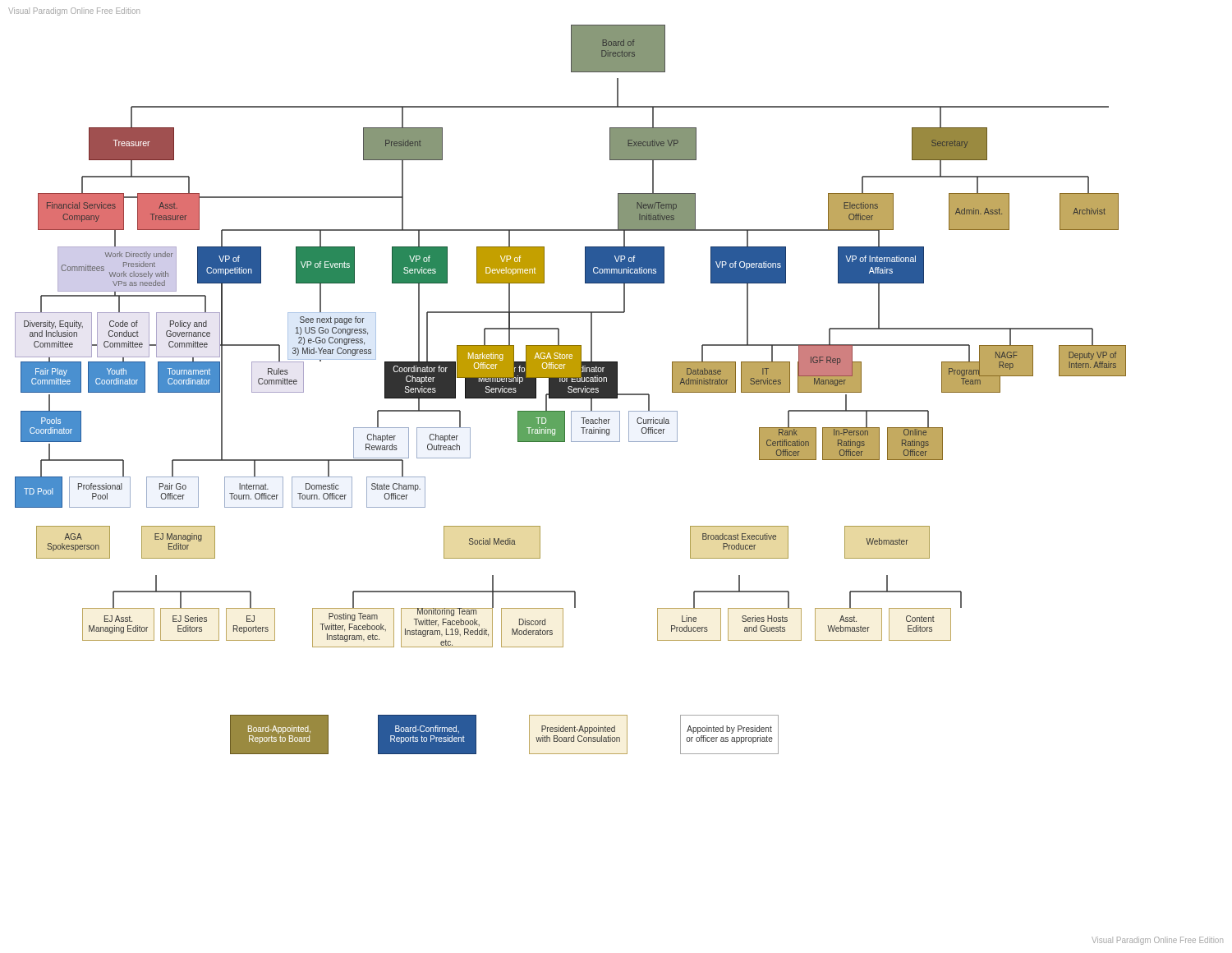This screenshot has height=953, width=1232.
Task: Select a picture
Action: pos(618,49)
